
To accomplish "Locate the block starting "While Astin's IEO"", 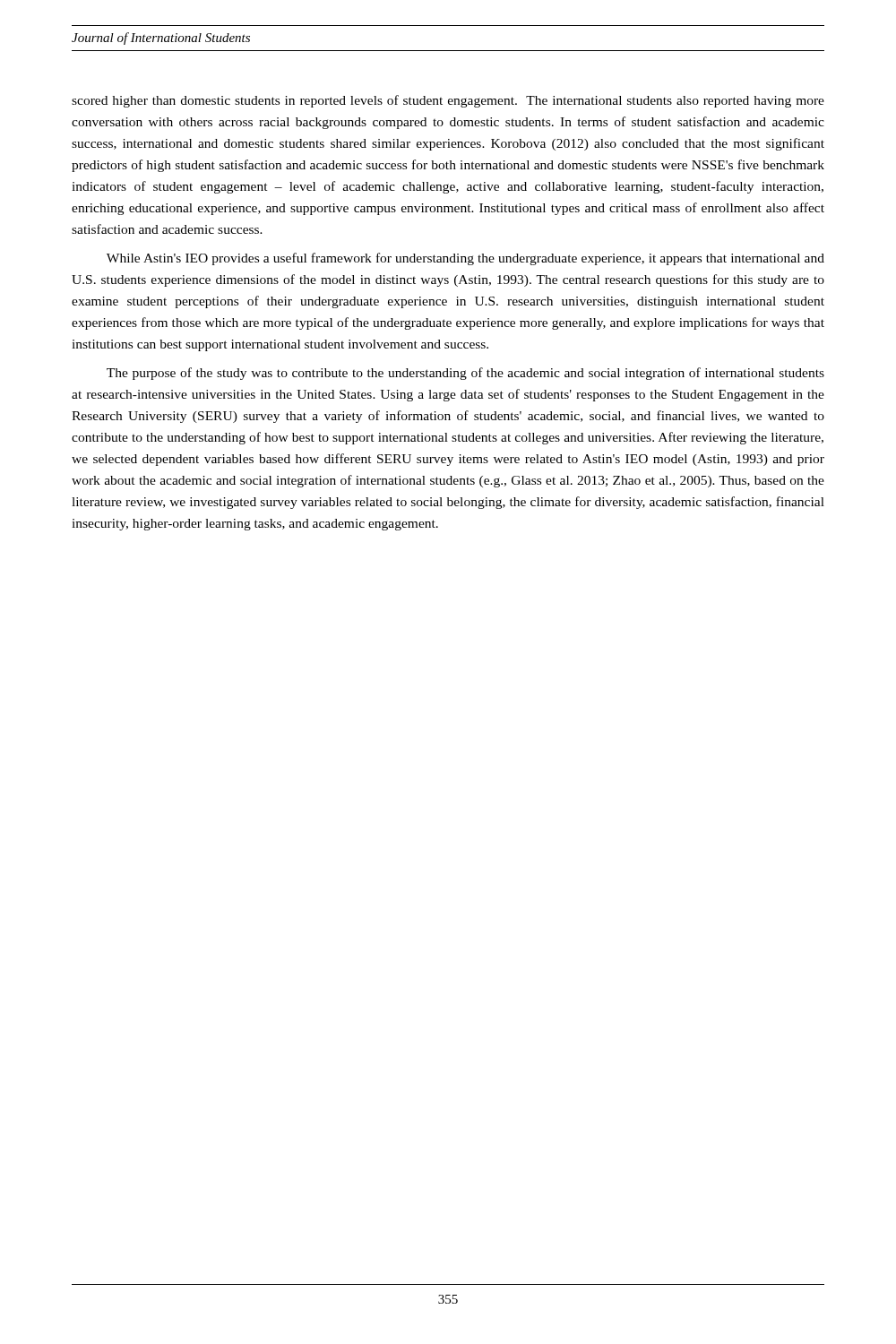I will tap(448, 301).
